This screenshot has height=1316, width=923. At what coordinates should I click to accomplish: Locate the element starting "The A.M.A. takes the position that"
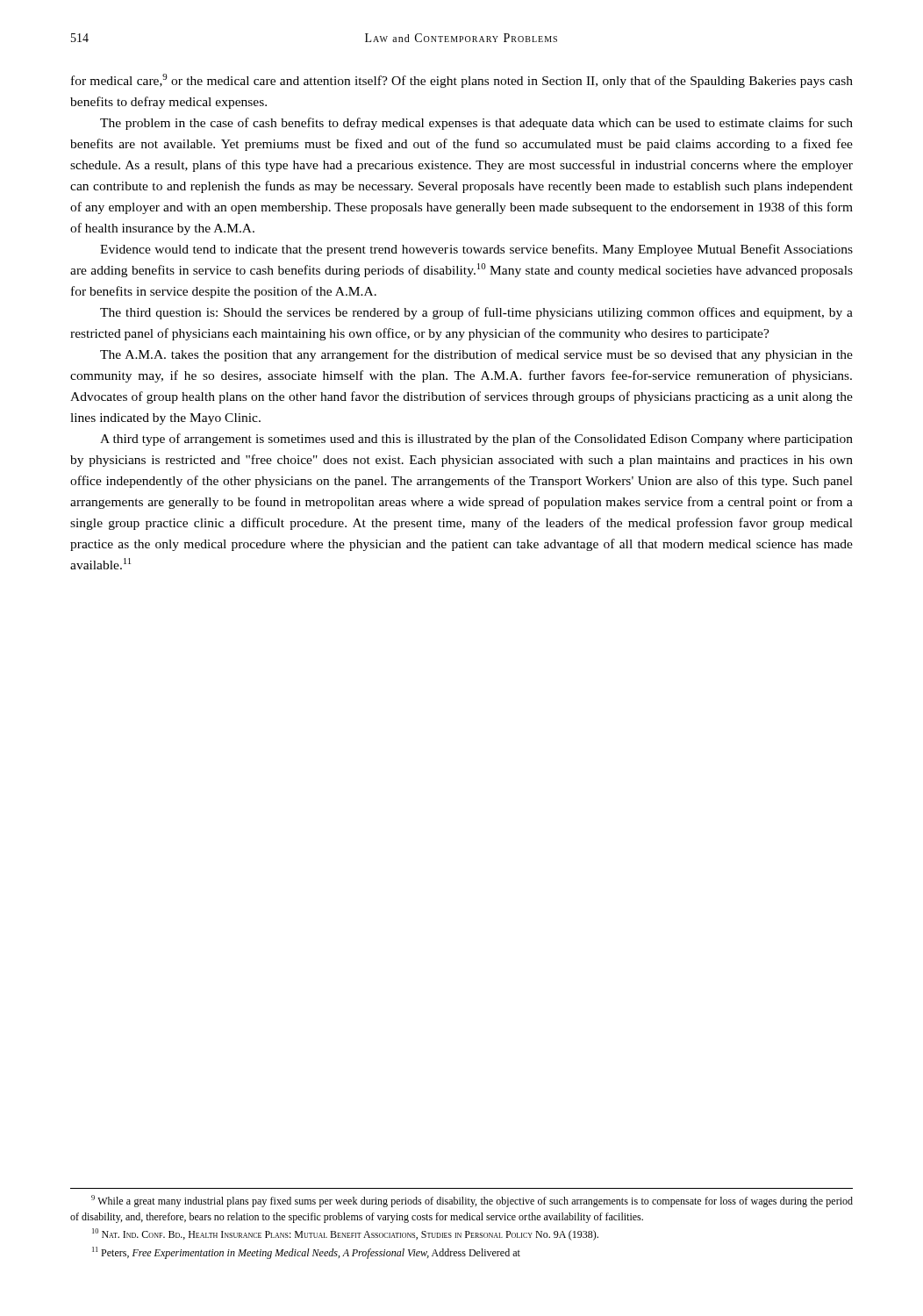pos(462,386)
